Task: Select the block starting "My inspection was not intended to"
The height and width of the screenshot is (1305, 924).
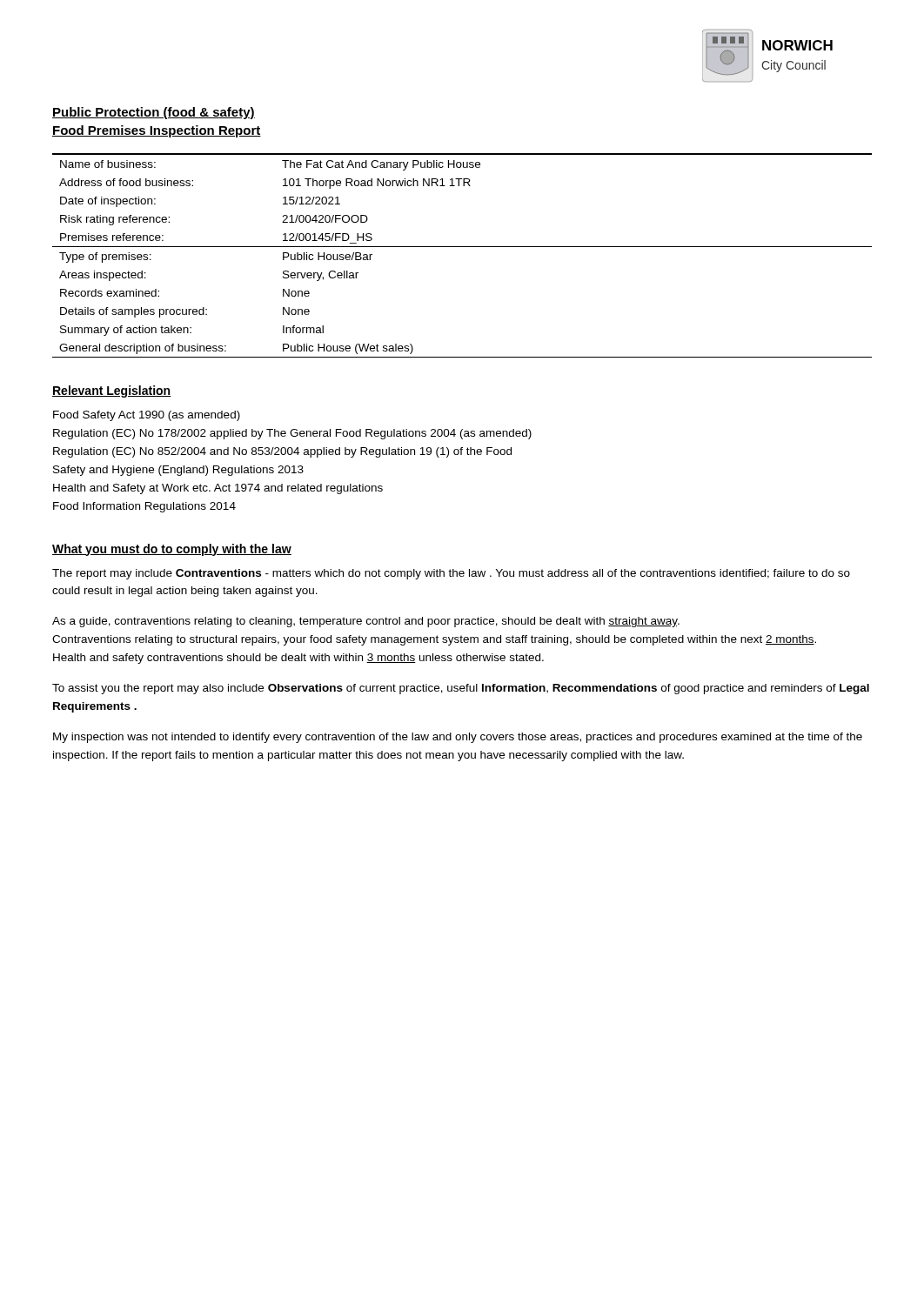Action: (457, 746)
